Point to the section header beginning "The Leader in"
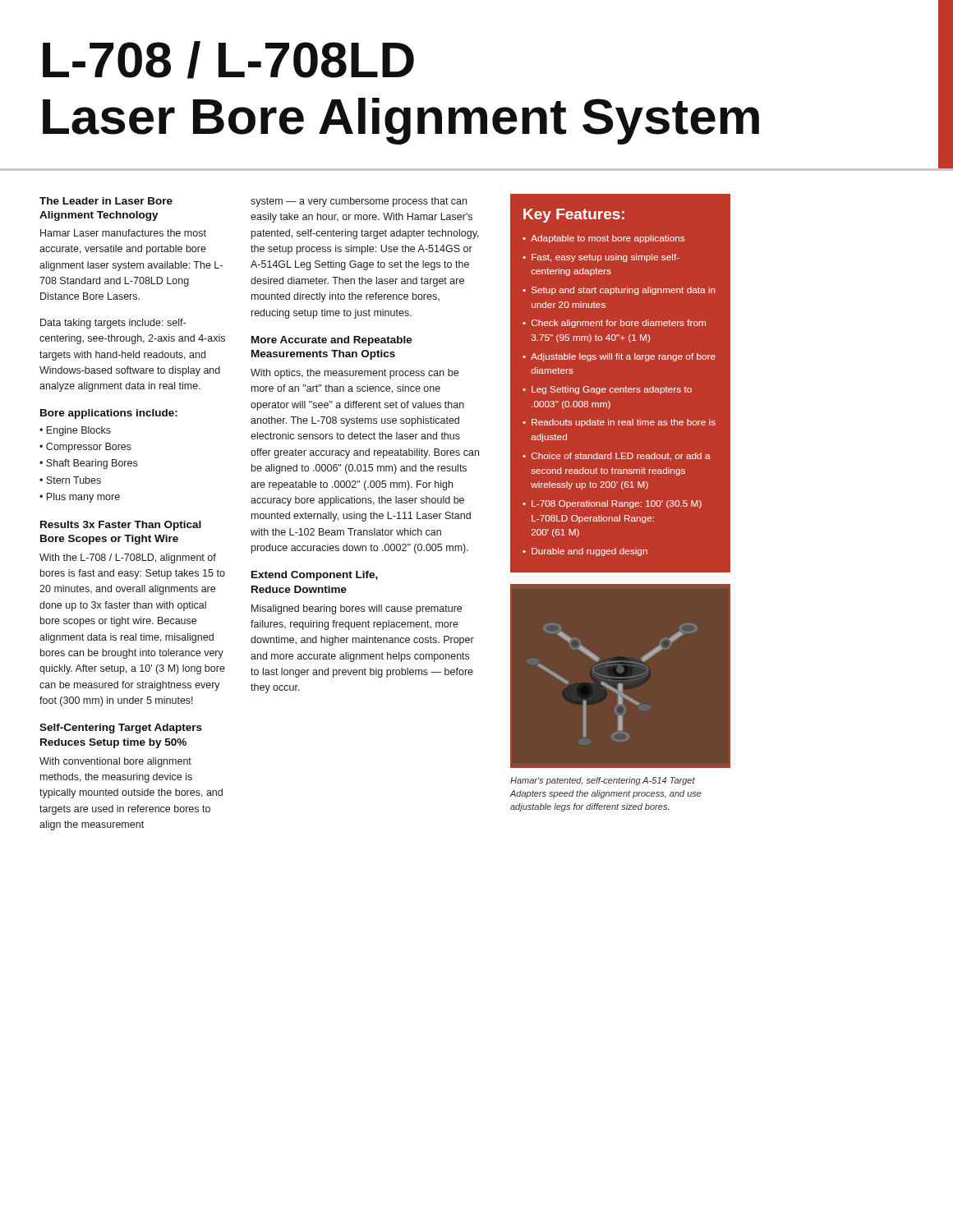953x1232 pixels. coord(106,208)
